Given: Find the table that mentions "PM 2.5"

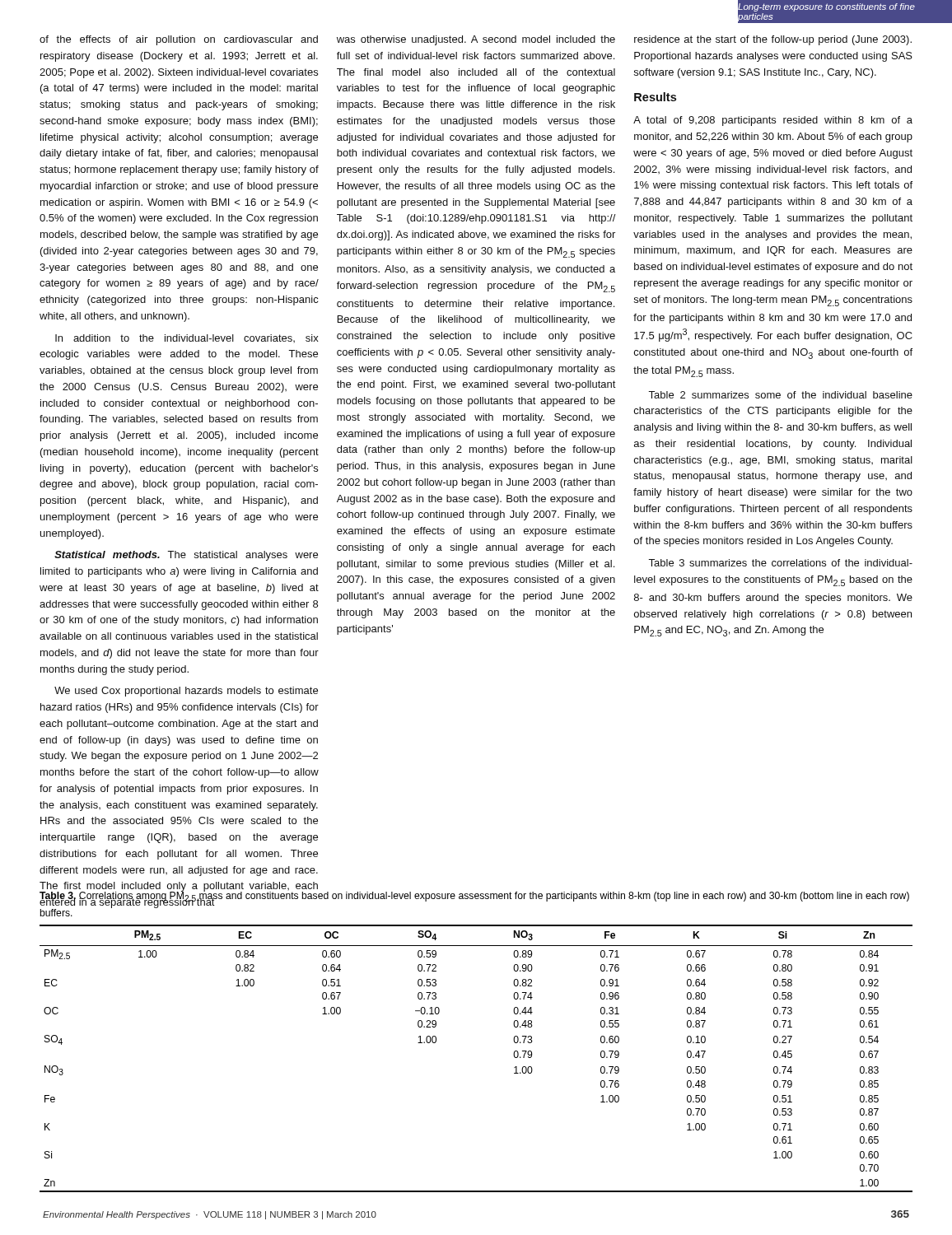Looking at the screenshot, I should point(476,1058).
